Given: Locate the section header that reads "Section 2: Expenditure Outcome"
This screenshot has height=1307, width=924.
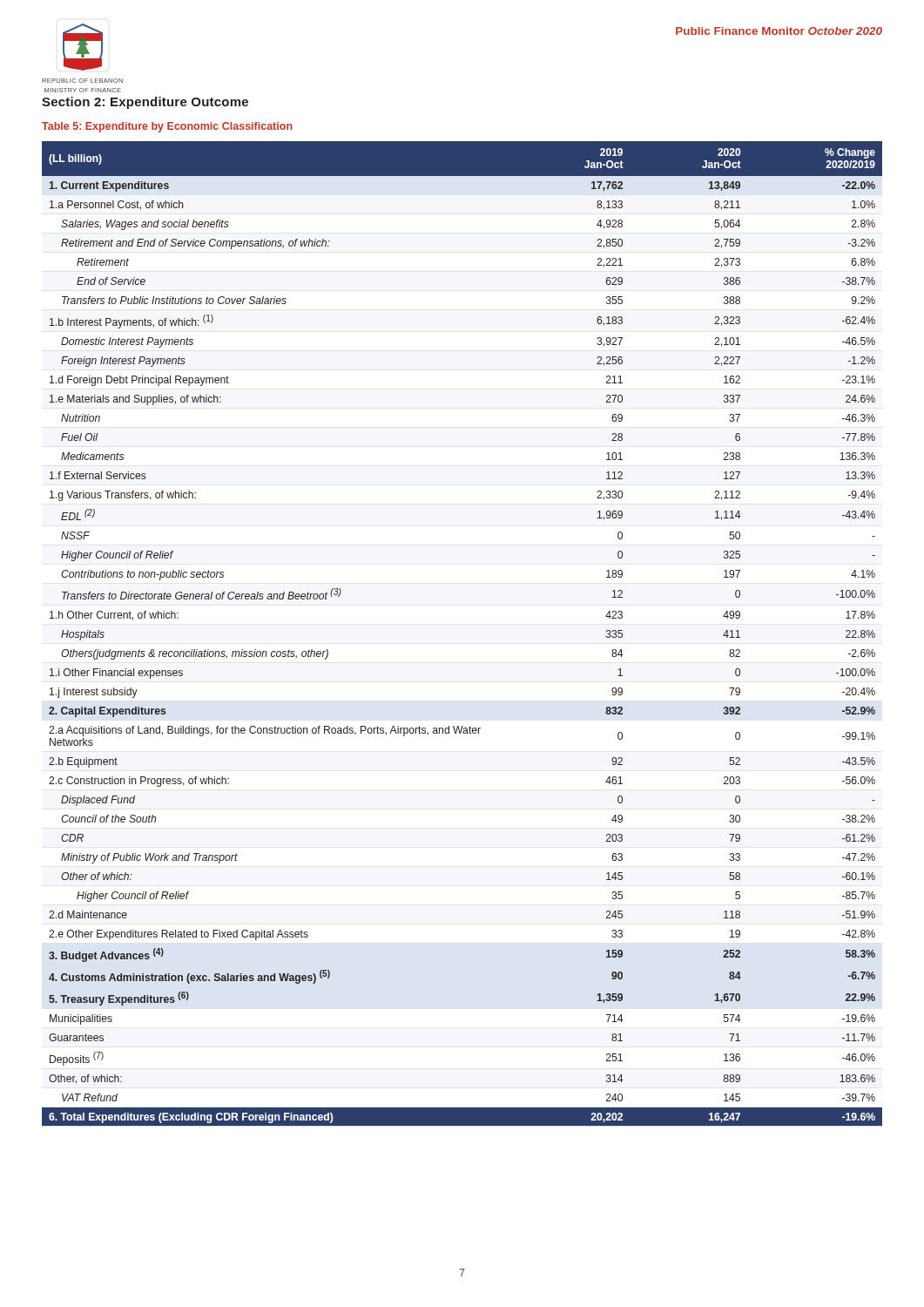Looking at the screenshot, I should [x=145, y=101].
